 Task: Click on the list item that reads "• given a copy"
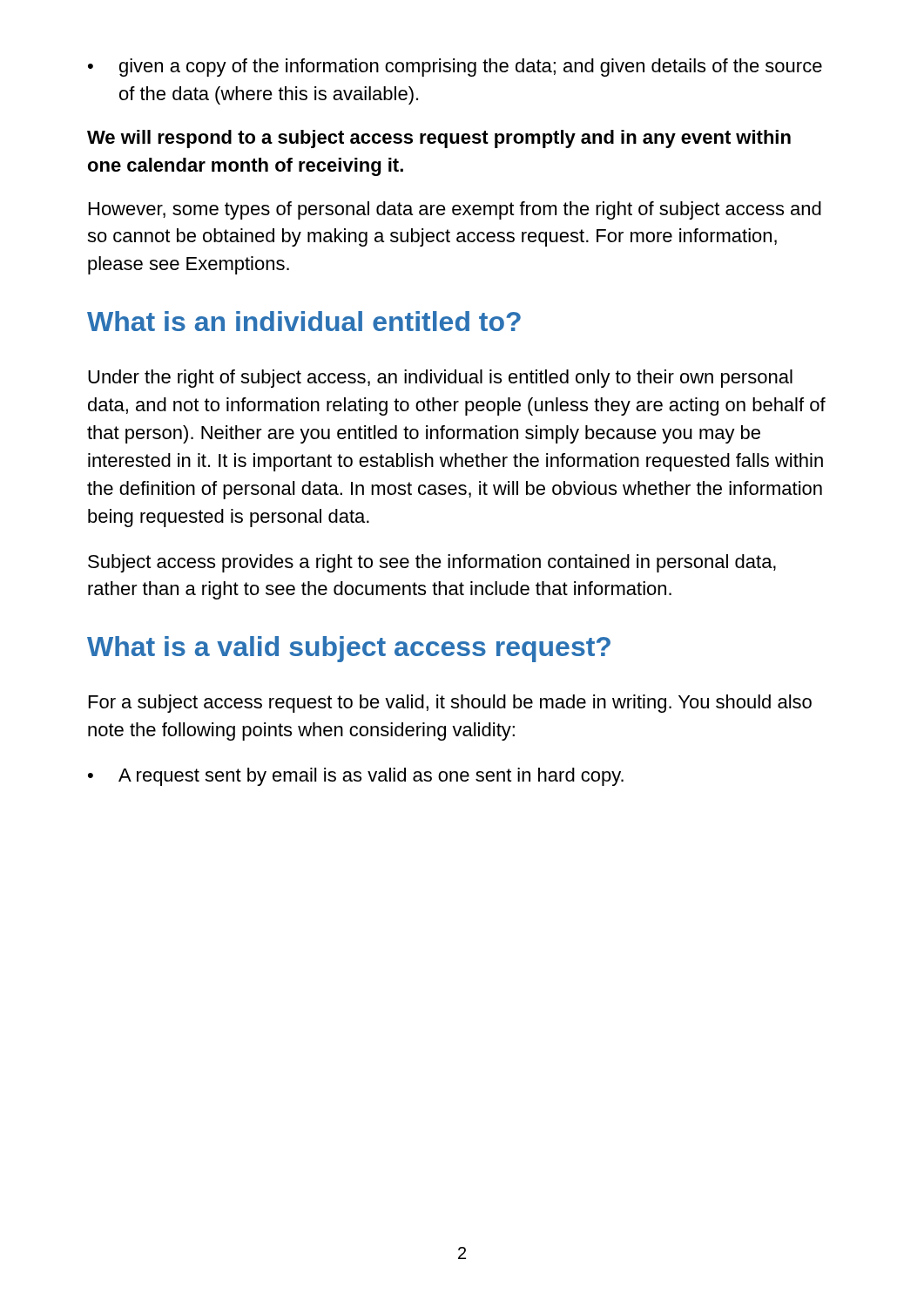coord(458,80)
